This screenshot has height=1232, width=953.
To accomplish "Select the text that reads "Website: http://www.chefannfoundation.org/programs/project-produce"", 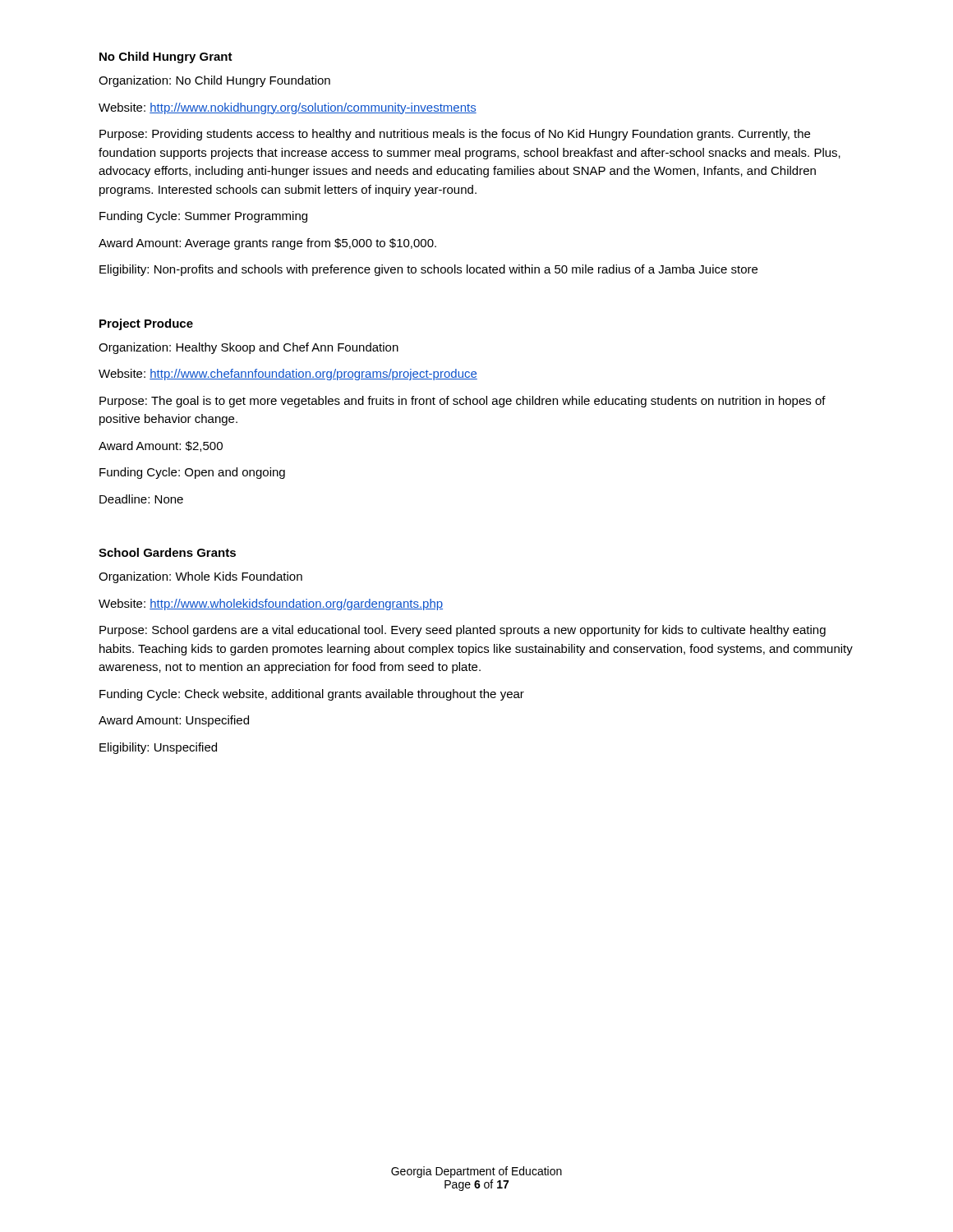I will [x=288, y=373].
